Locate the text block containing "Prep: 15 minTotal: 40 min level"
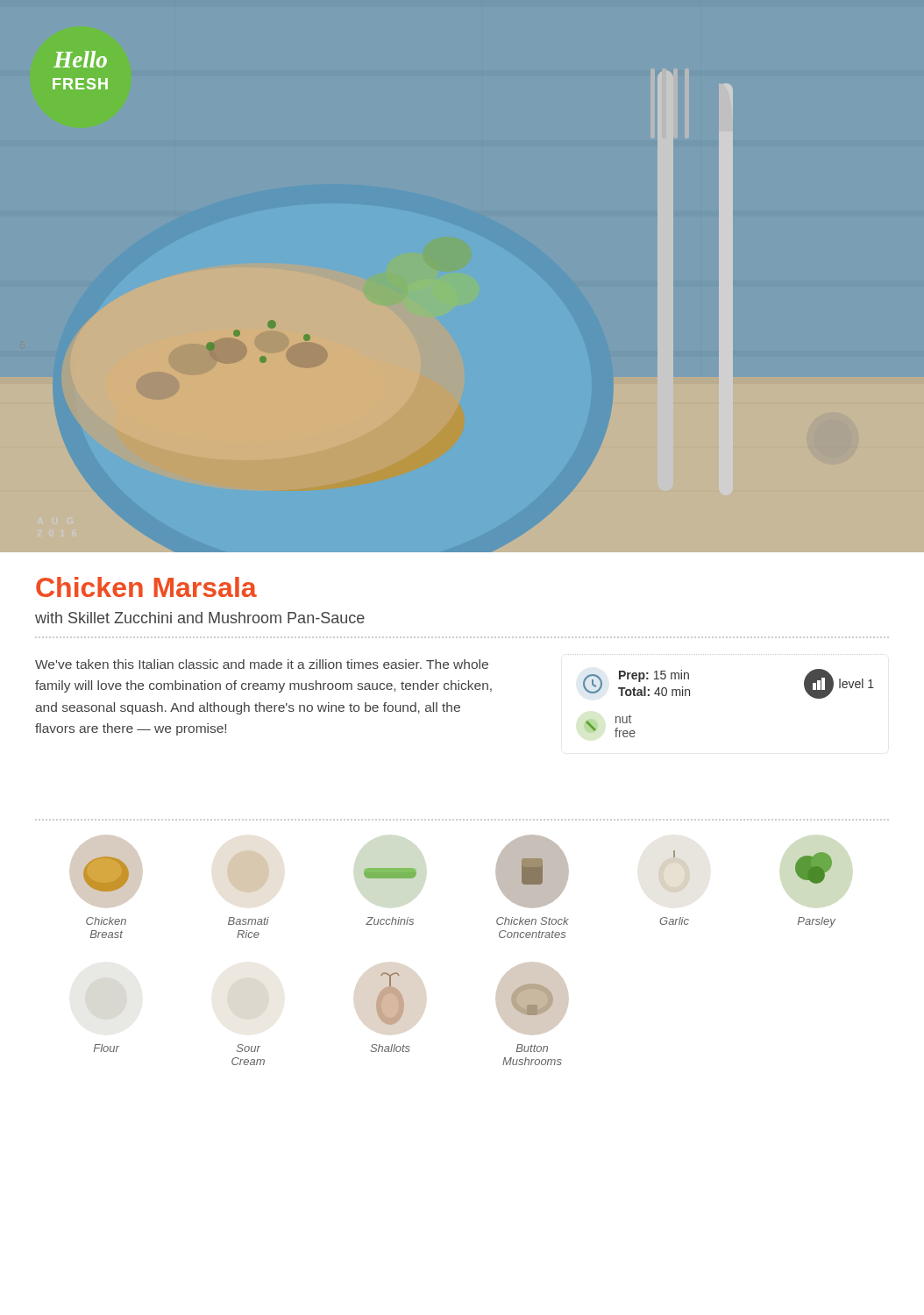Image resolution: width=924 pixels, height=1315 pixels. click(633, 688)
